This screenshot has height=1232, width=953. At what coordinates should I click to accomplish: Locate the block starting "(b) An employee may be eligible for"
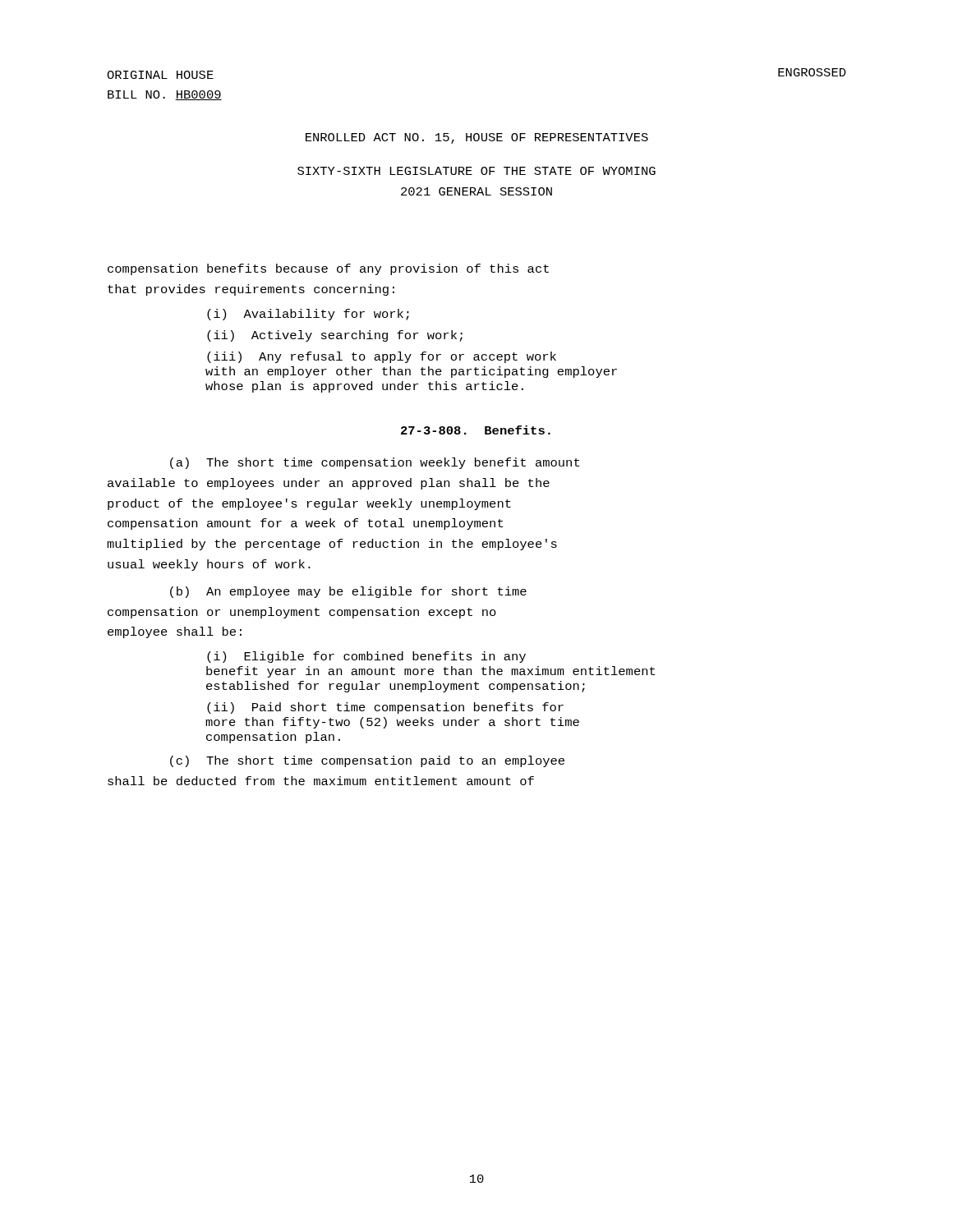476,613
